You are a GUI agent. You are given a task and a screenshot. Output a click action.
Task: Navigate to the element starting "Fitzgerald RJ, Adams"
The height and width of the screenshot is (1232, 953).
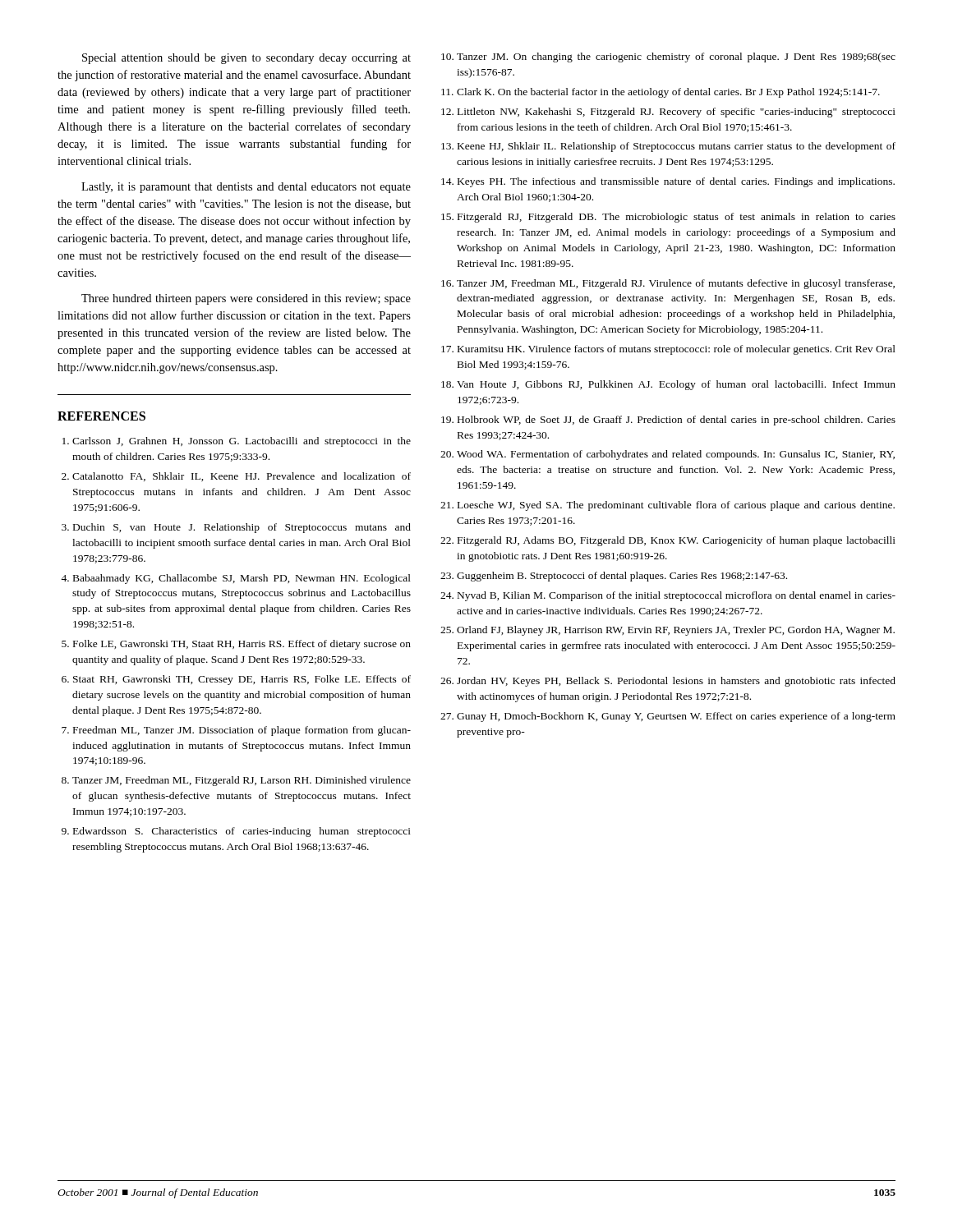tap(668, 548)
